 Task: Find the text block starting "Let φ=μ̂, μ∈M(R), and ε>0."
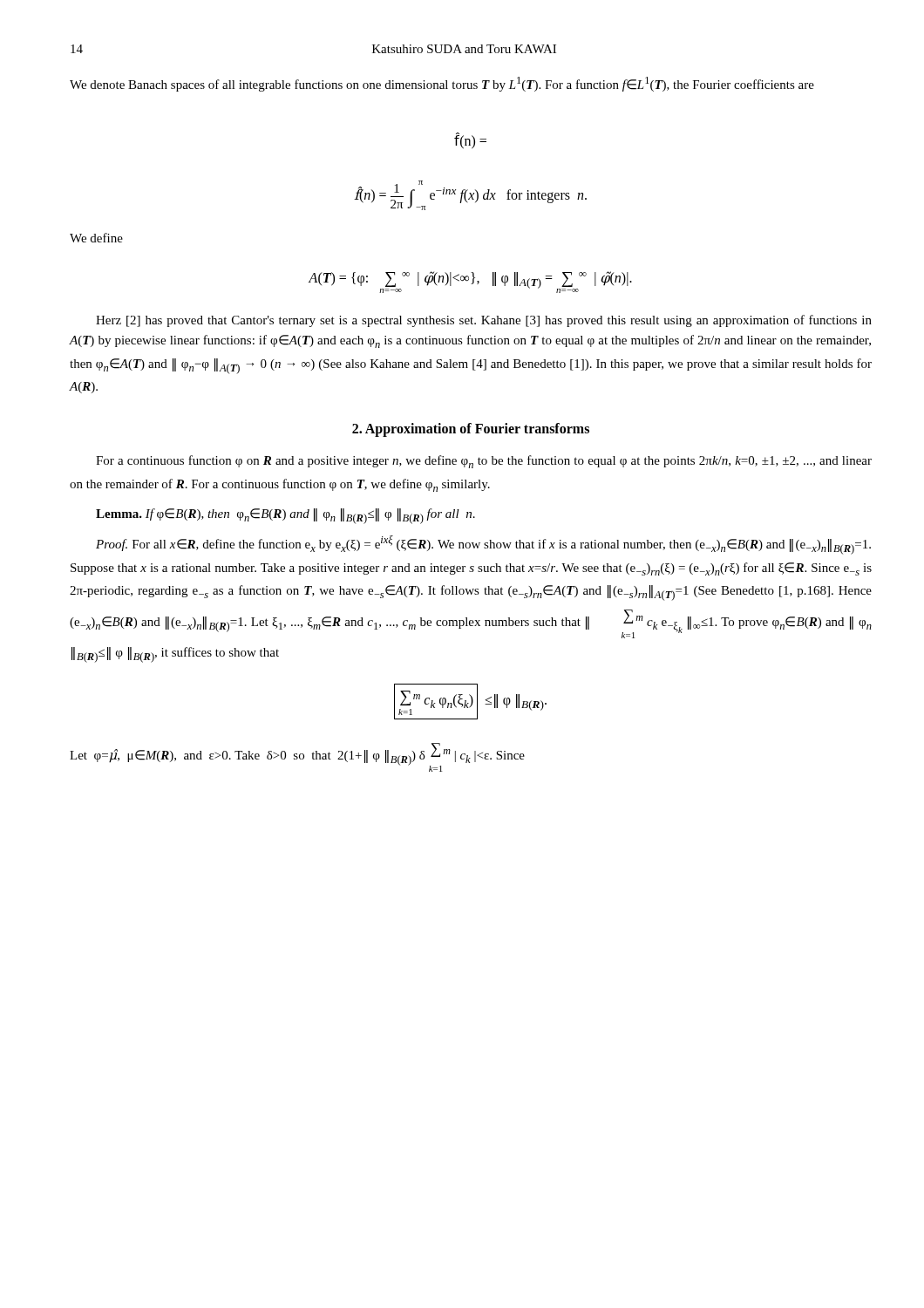click(297, 756)
